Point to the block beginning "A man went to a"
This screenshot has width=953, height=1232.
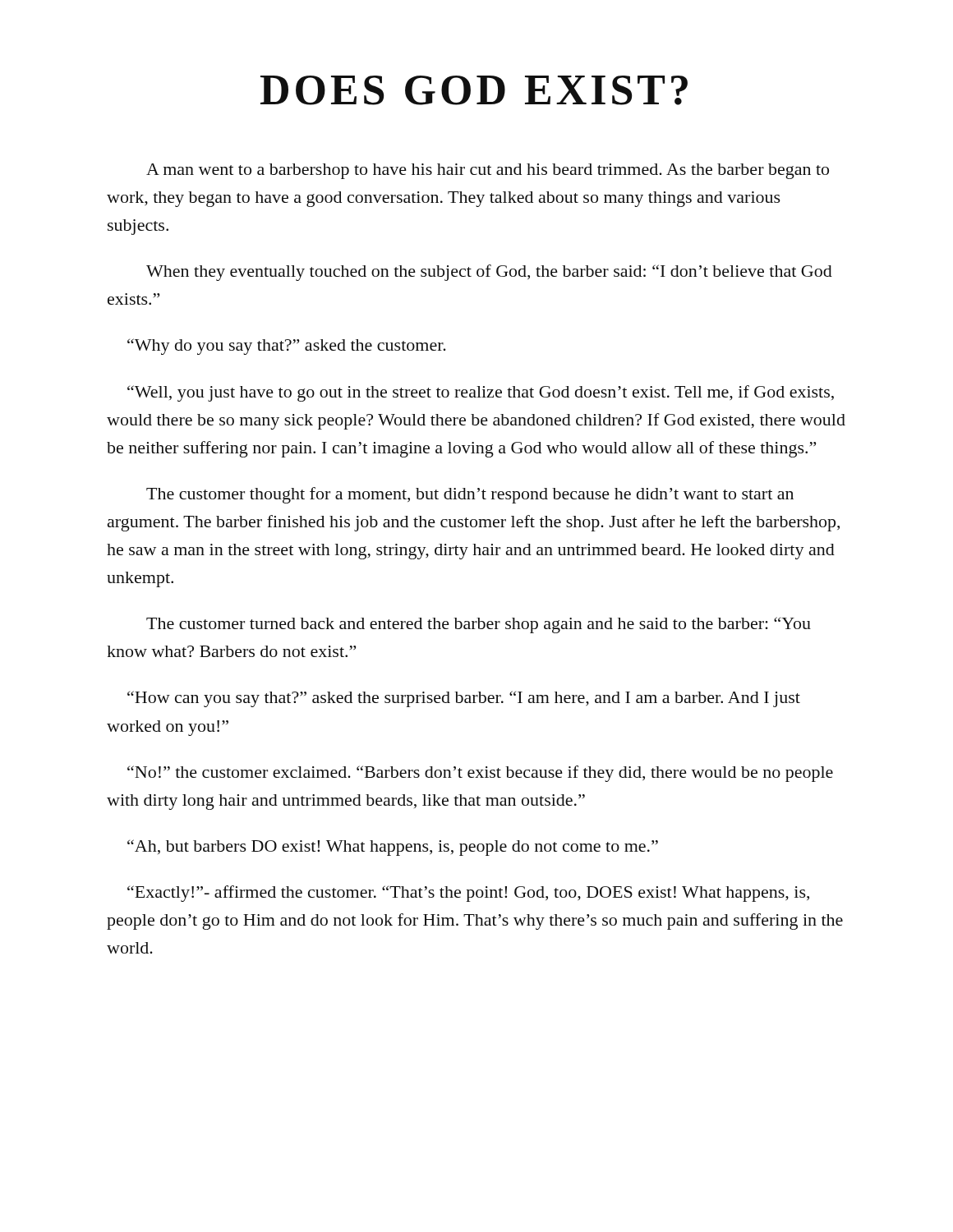click(468, 197)
